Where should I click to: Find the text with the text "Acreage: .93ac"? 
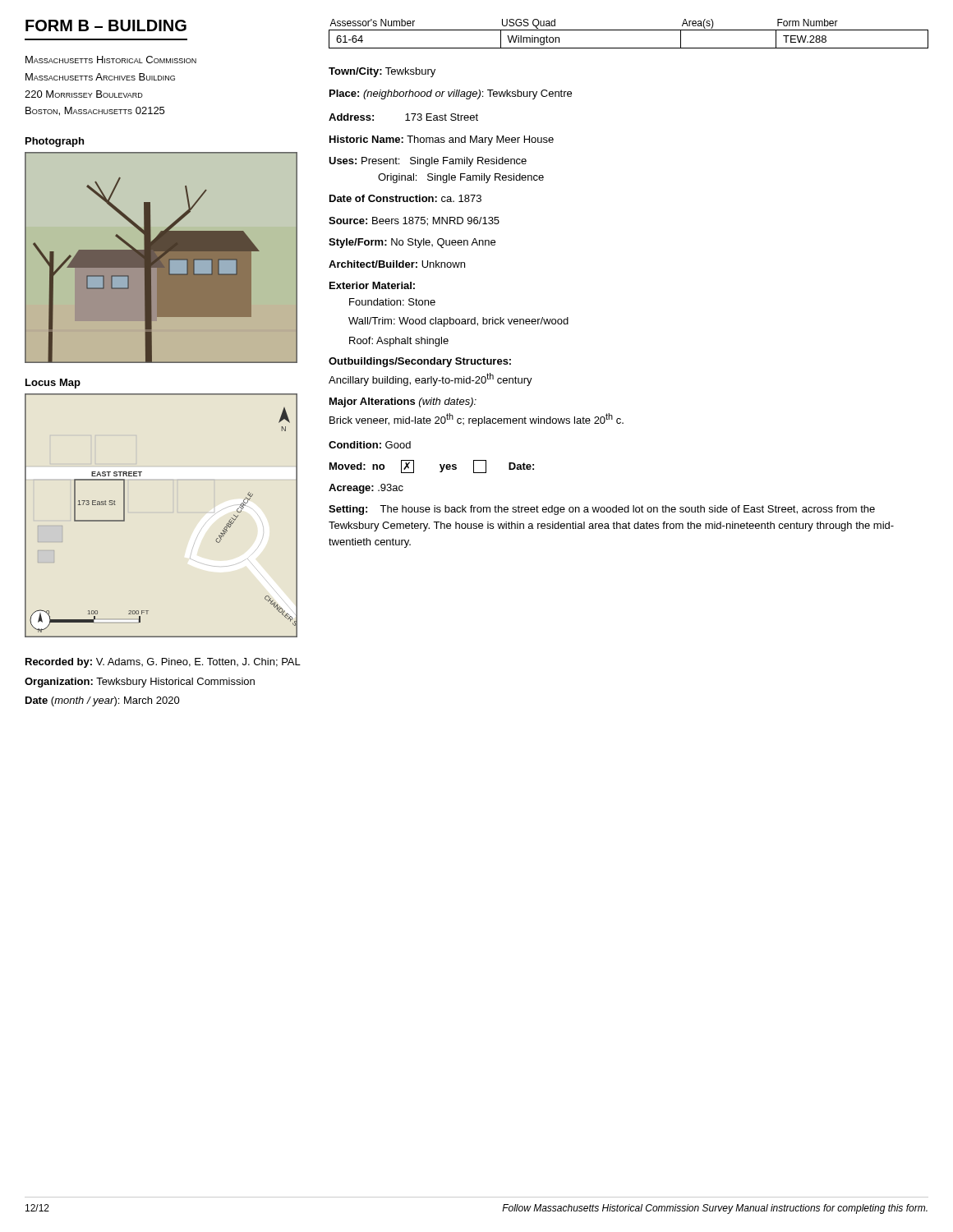pos(366,487)
